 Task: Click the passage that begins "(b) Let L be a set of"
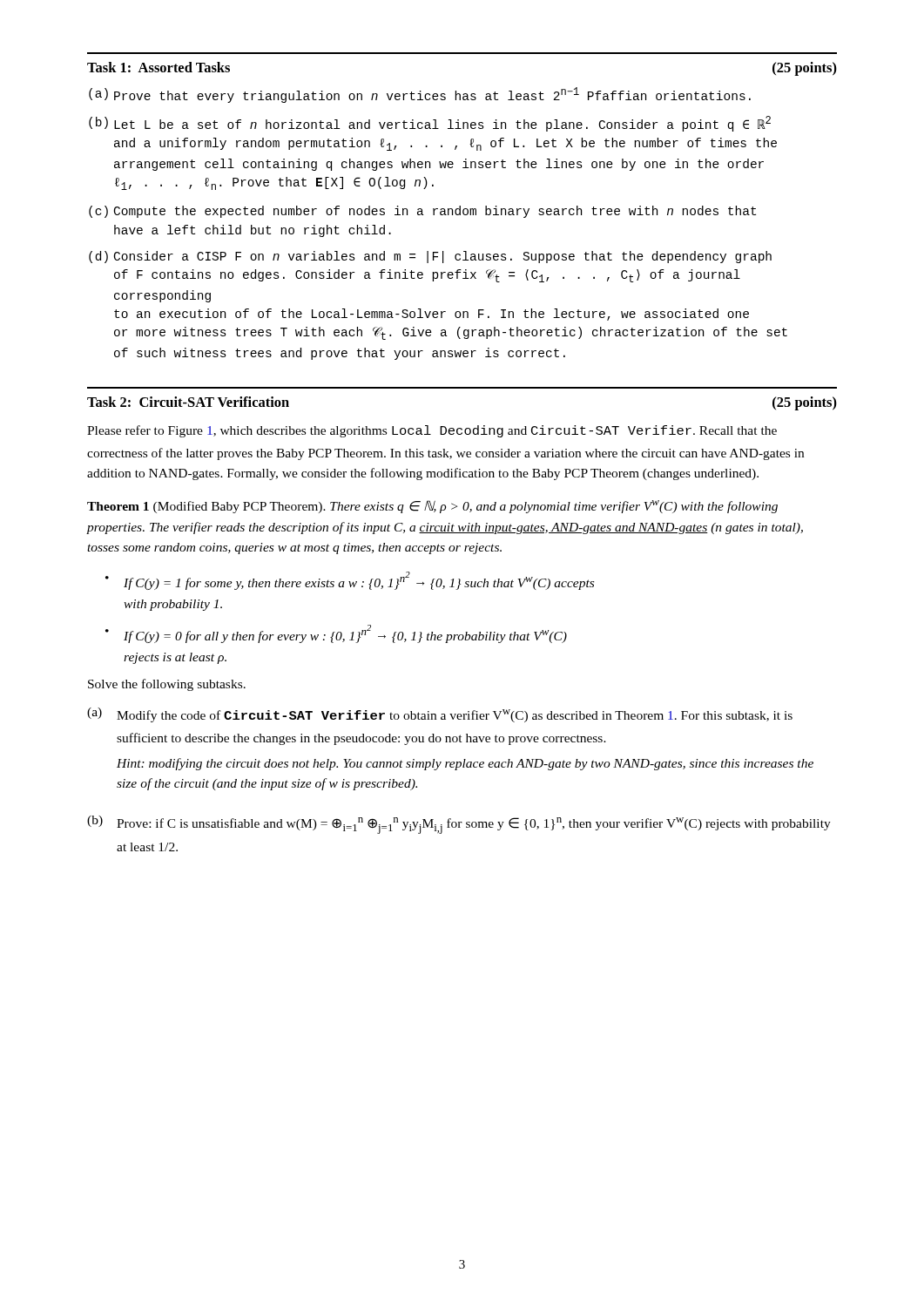pos(432,155)
